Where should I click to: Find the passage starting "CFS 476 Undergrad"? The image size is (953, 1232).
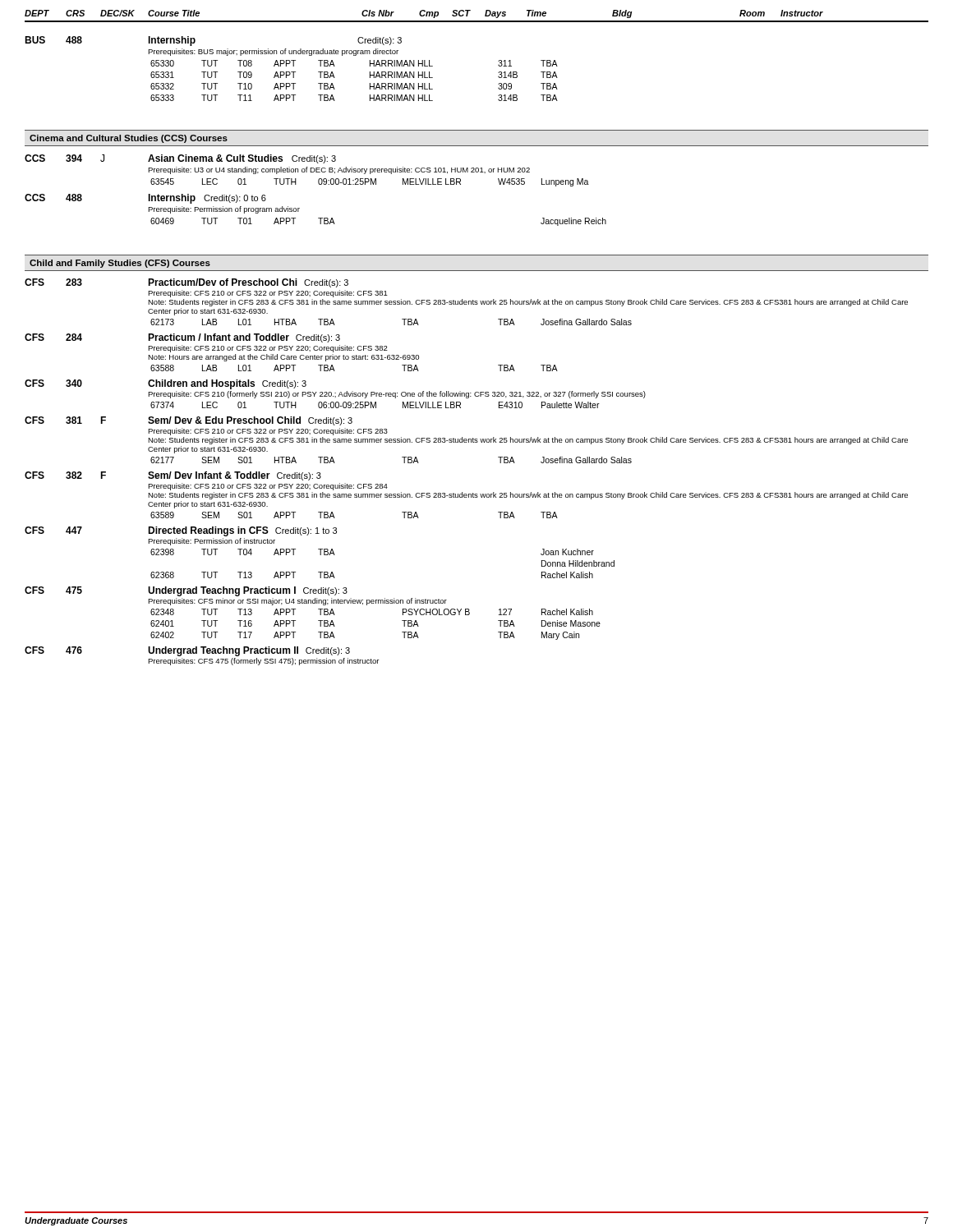[x=187, y=650]
